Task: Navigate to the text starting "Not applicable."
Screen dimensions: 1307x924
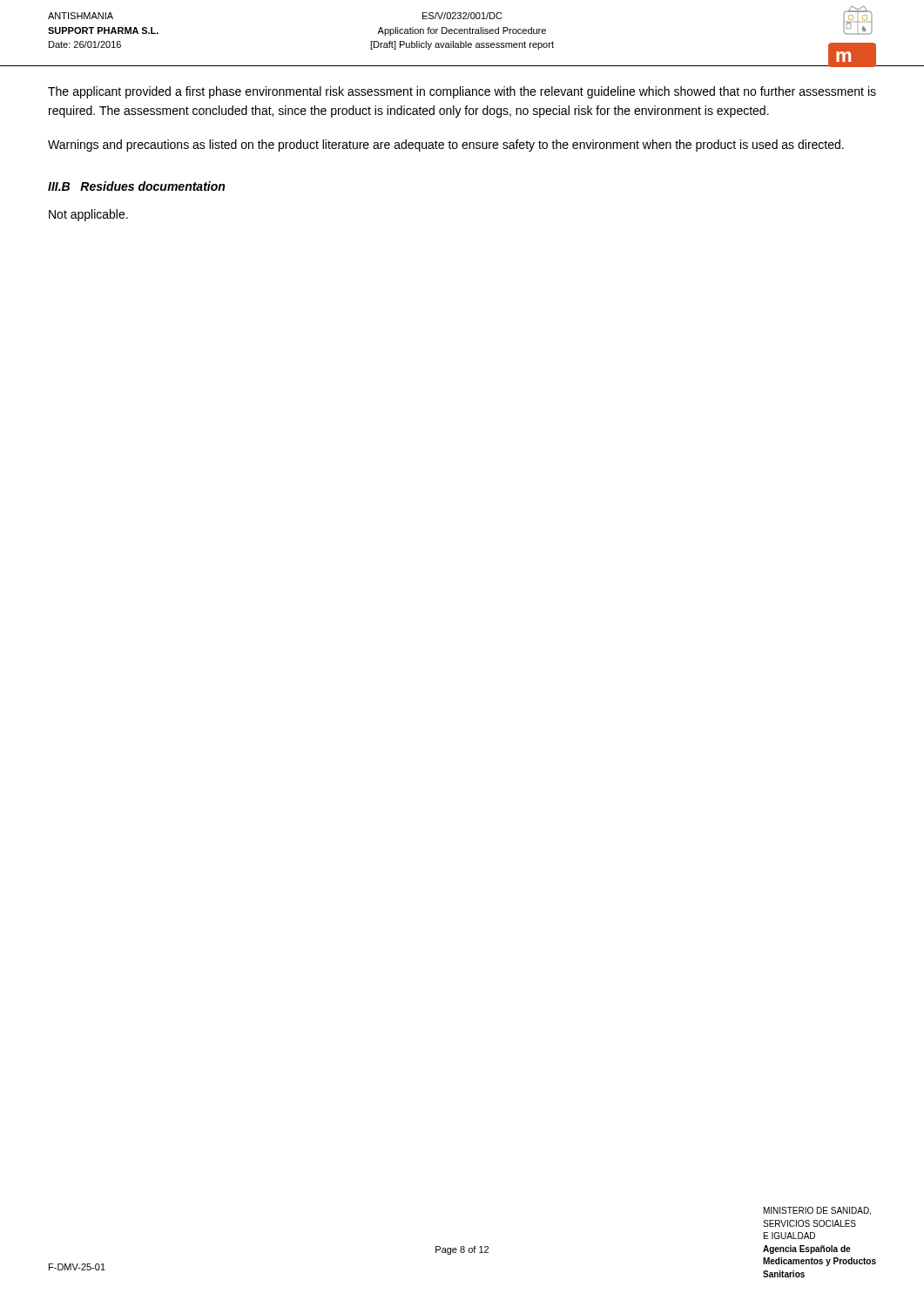Action: pyautogui.click(x=88, y=215)
